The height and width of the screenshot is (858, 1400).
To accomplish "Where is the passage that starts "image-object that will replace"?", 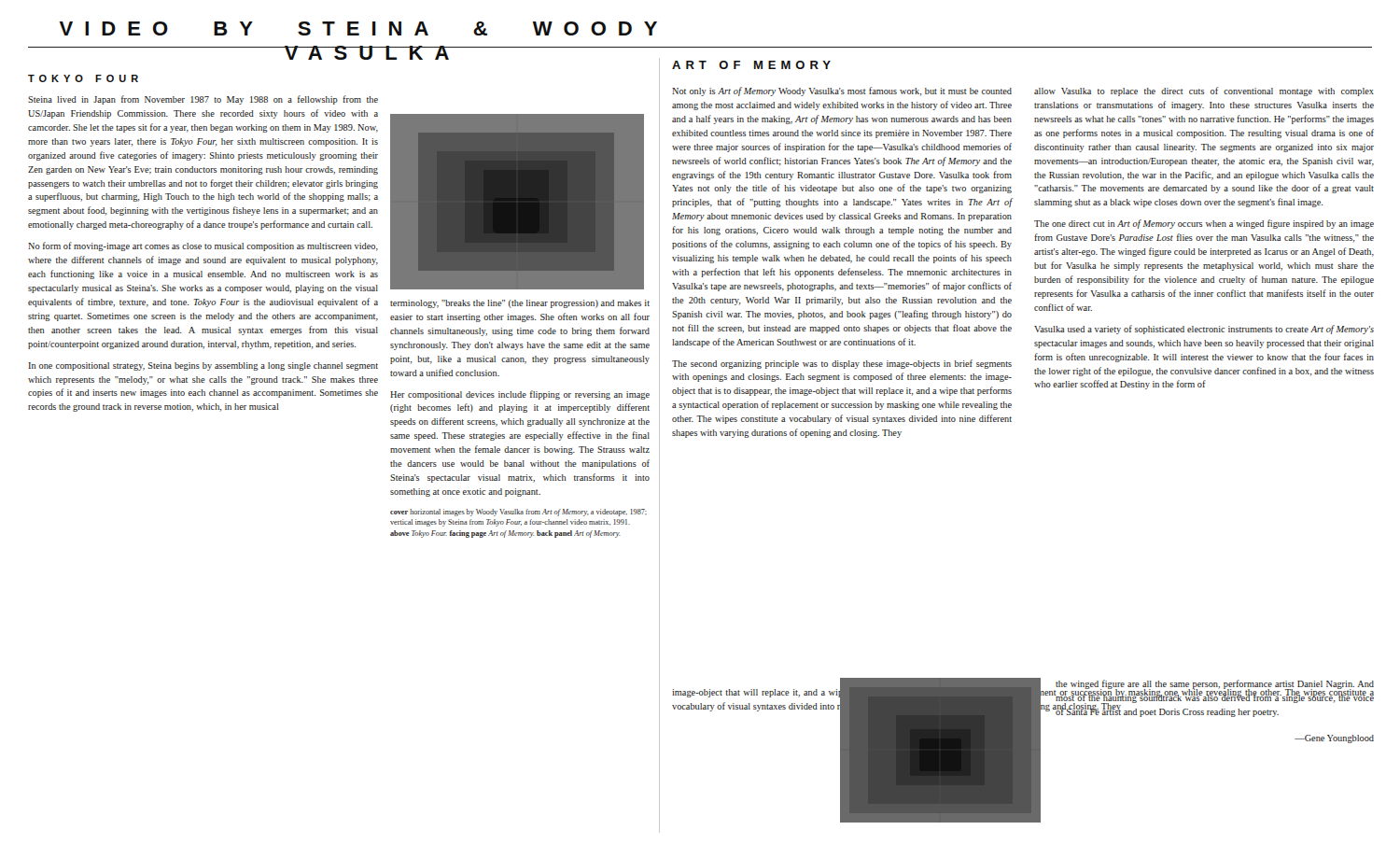I will pyautogui.click(x=1023, y=699).
